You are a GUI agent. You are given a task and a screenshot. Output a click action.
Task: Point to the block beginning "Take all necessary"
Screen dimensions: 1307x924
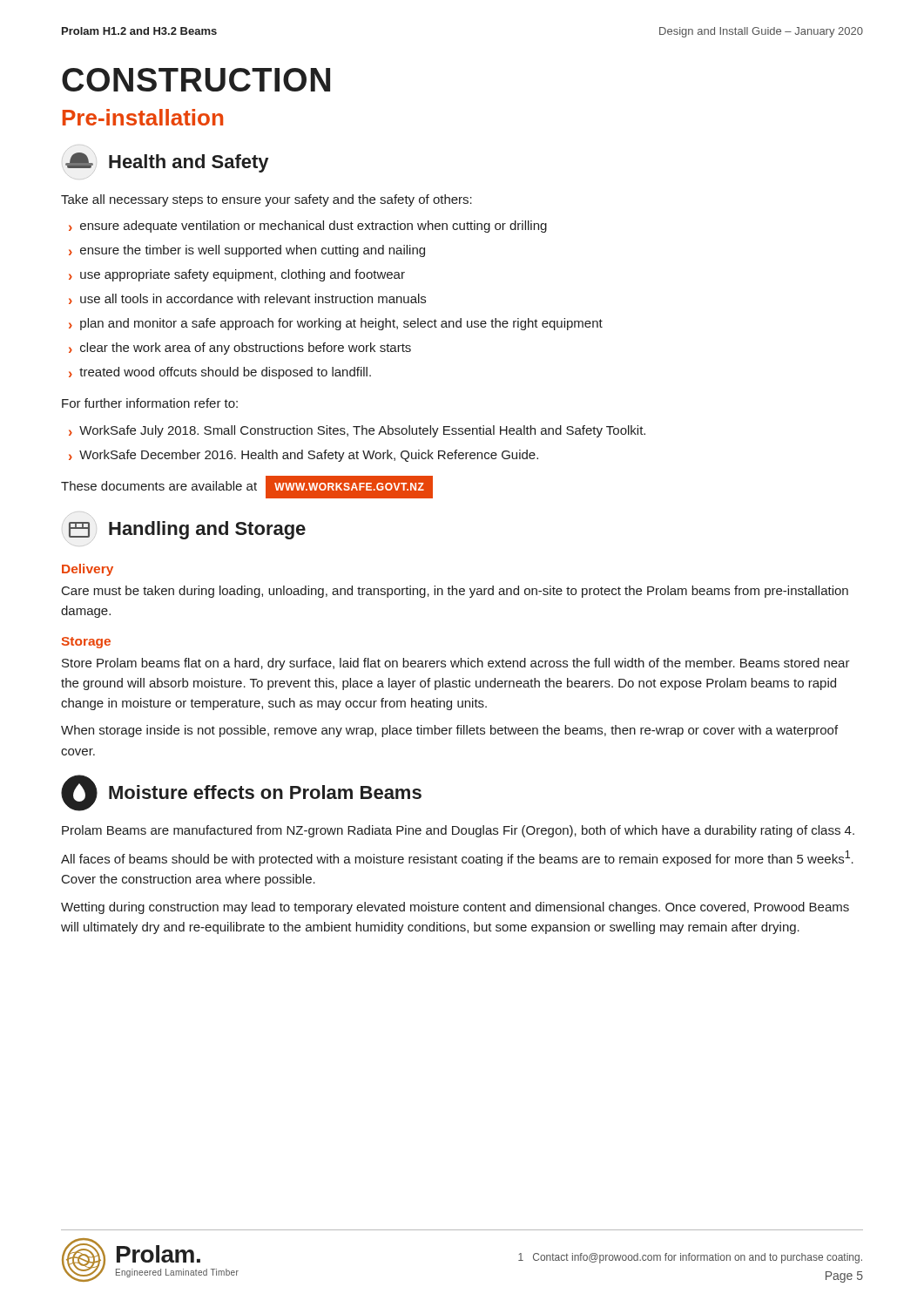tap(267, 199)
